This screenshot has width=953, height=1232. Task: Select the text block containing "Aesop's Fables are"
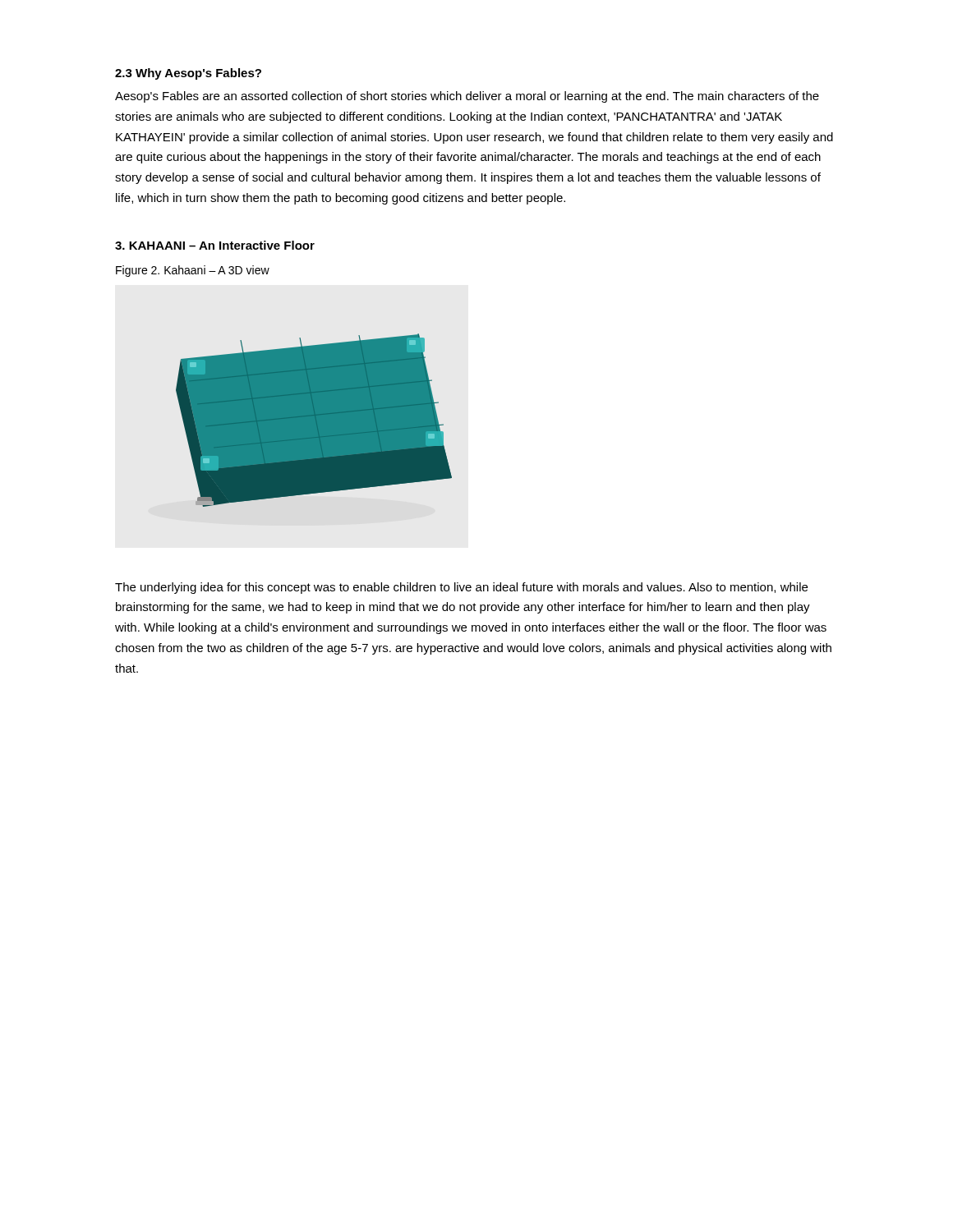474,146
